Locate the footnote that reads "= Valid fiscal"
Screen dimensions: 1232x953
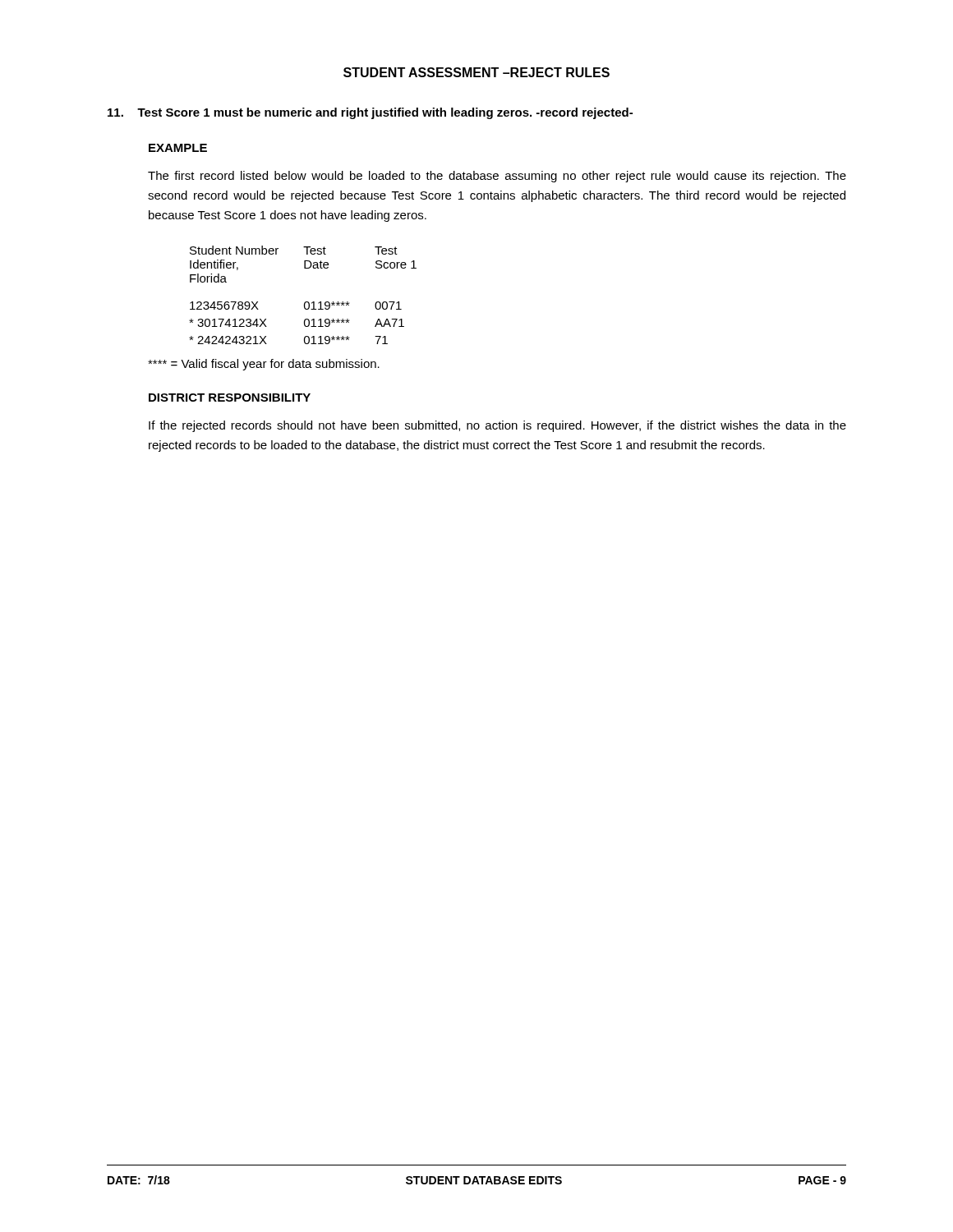(x=264, y=363)
